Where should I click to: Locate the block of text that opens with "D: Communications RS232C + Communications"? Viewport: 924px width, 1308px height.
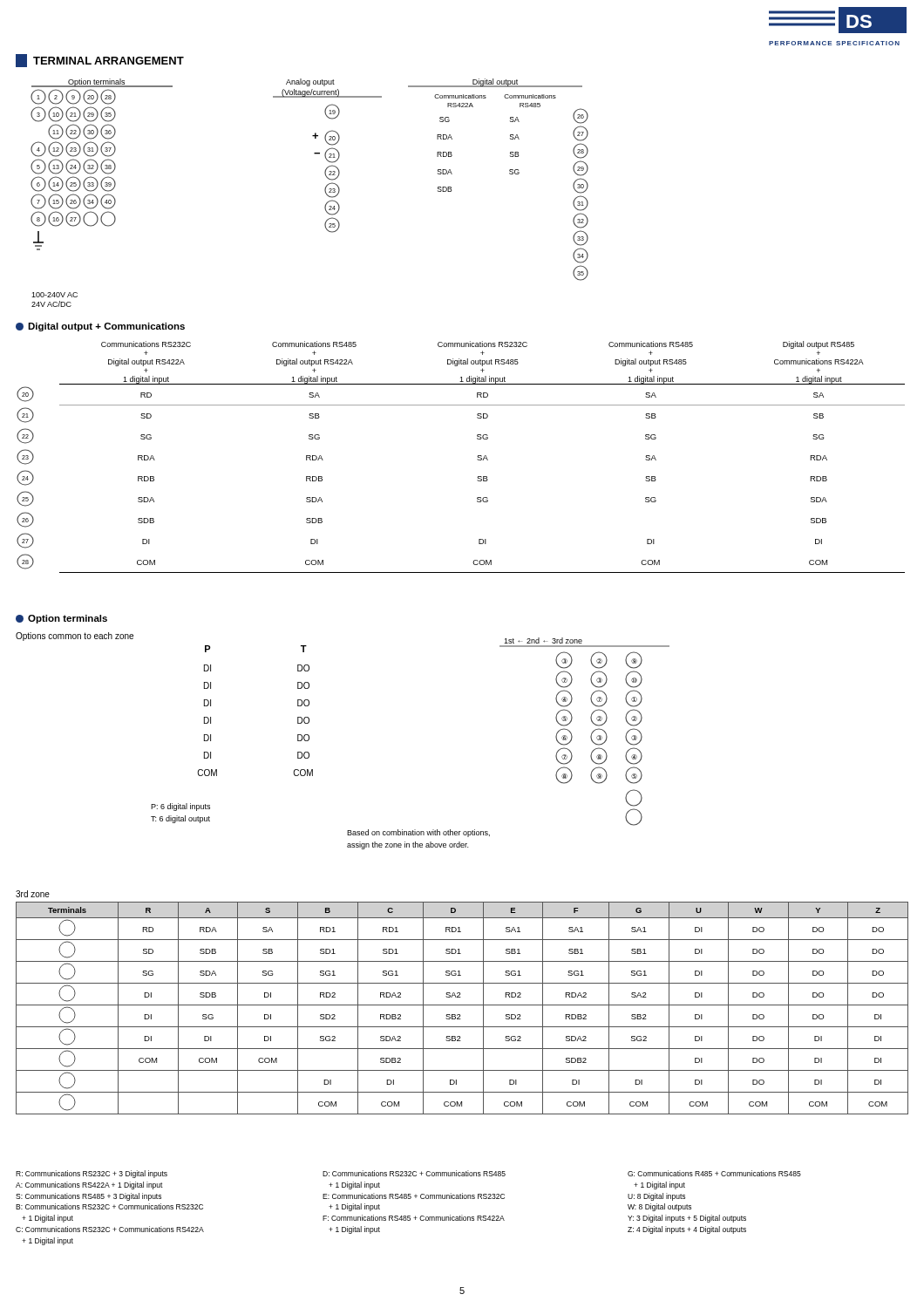click(414, 1202)
